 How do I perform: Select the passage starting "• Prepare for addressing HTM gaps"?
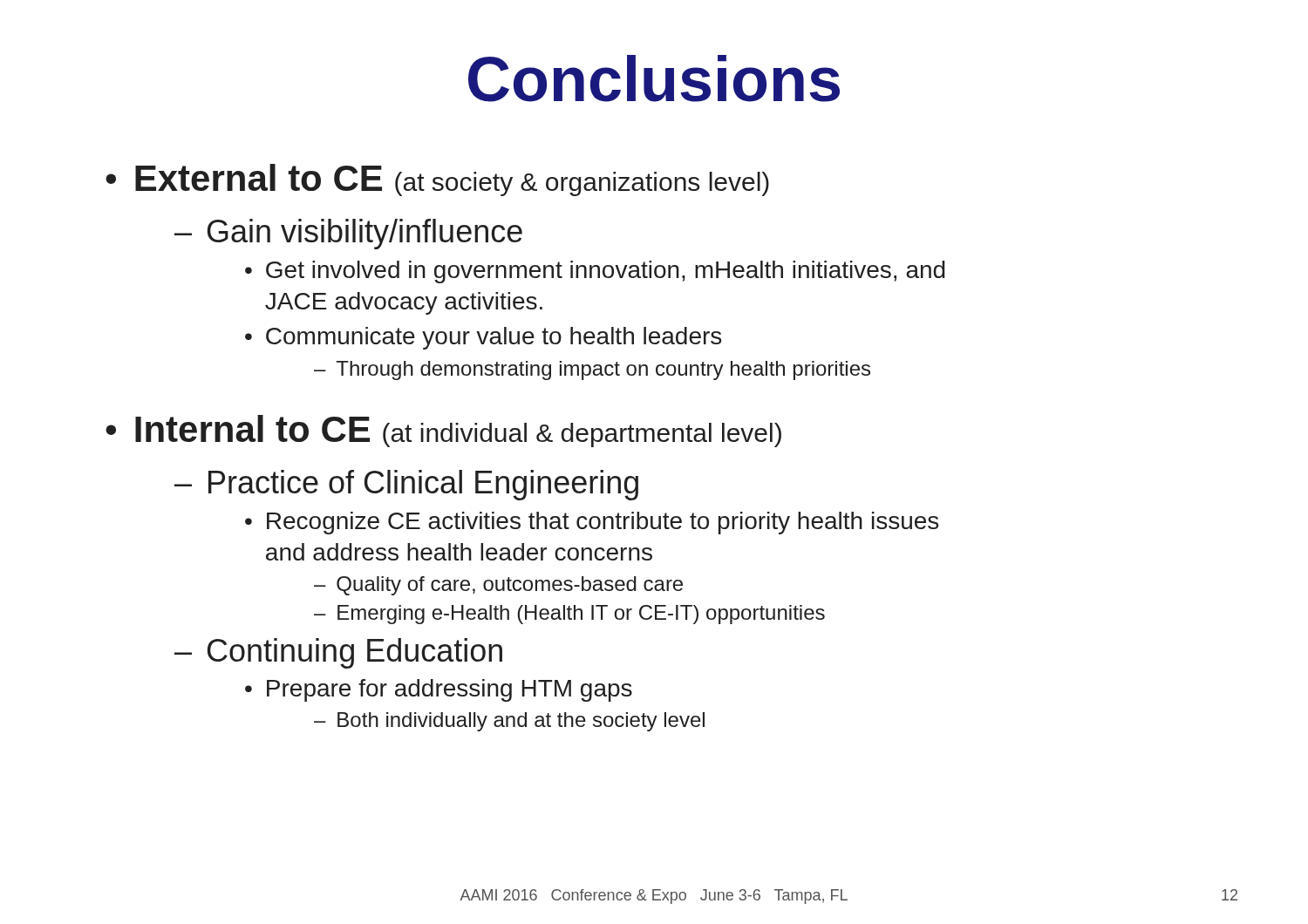(x=438, y=689)
